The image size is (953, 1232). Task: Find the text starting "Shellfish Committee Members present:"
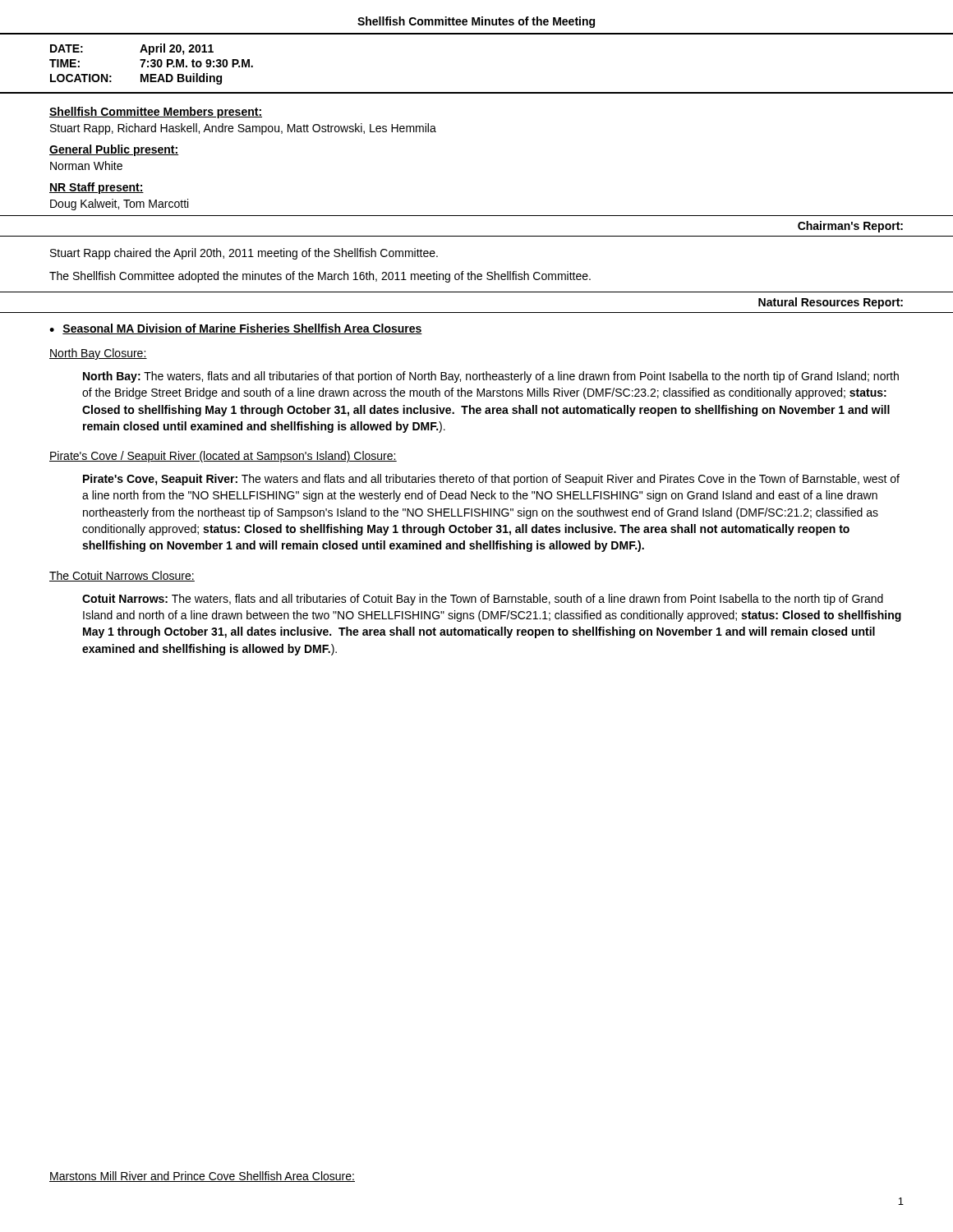[x=156, y=112]
